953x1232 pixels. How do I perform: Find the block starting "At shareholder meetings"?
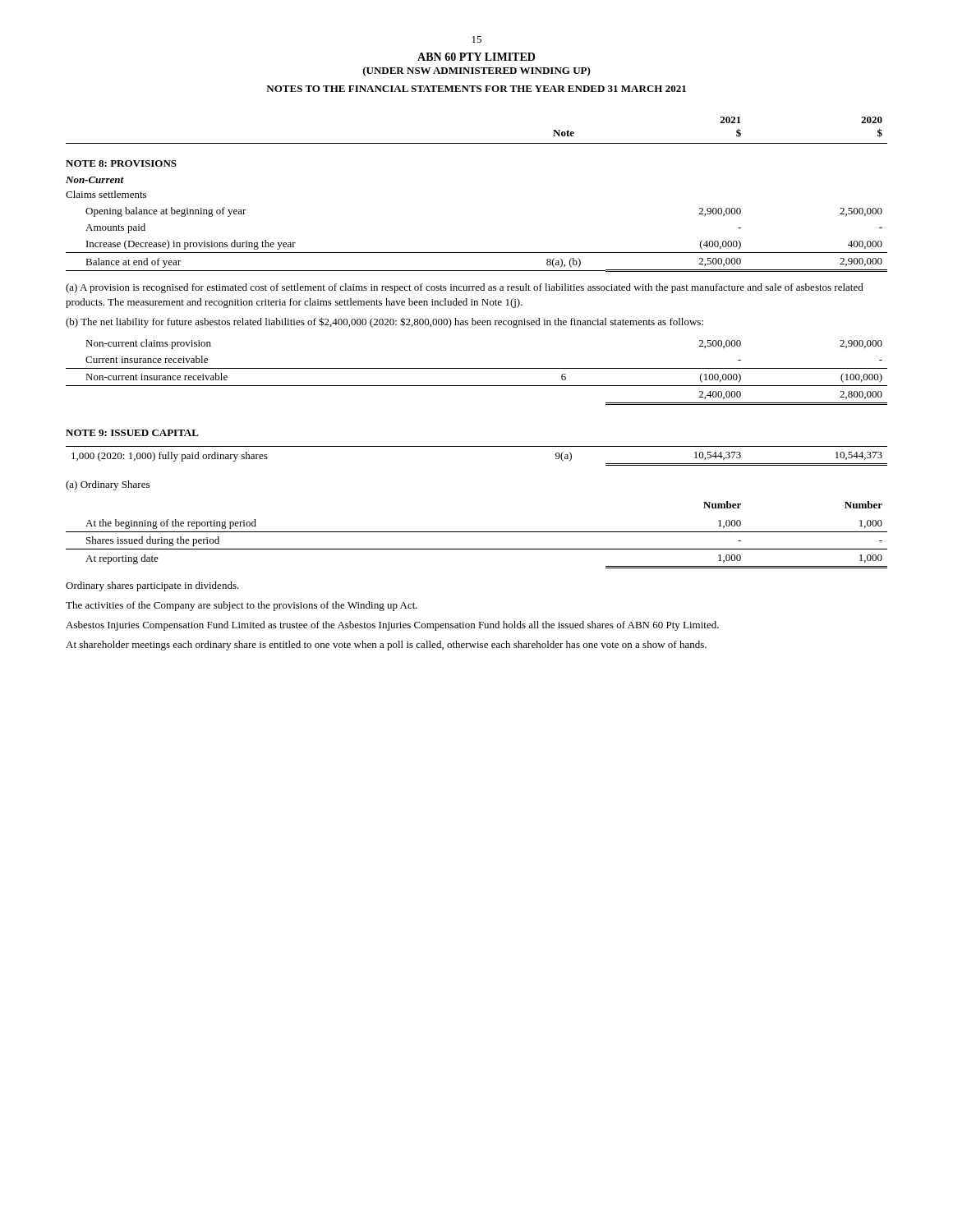coord(386,645)
